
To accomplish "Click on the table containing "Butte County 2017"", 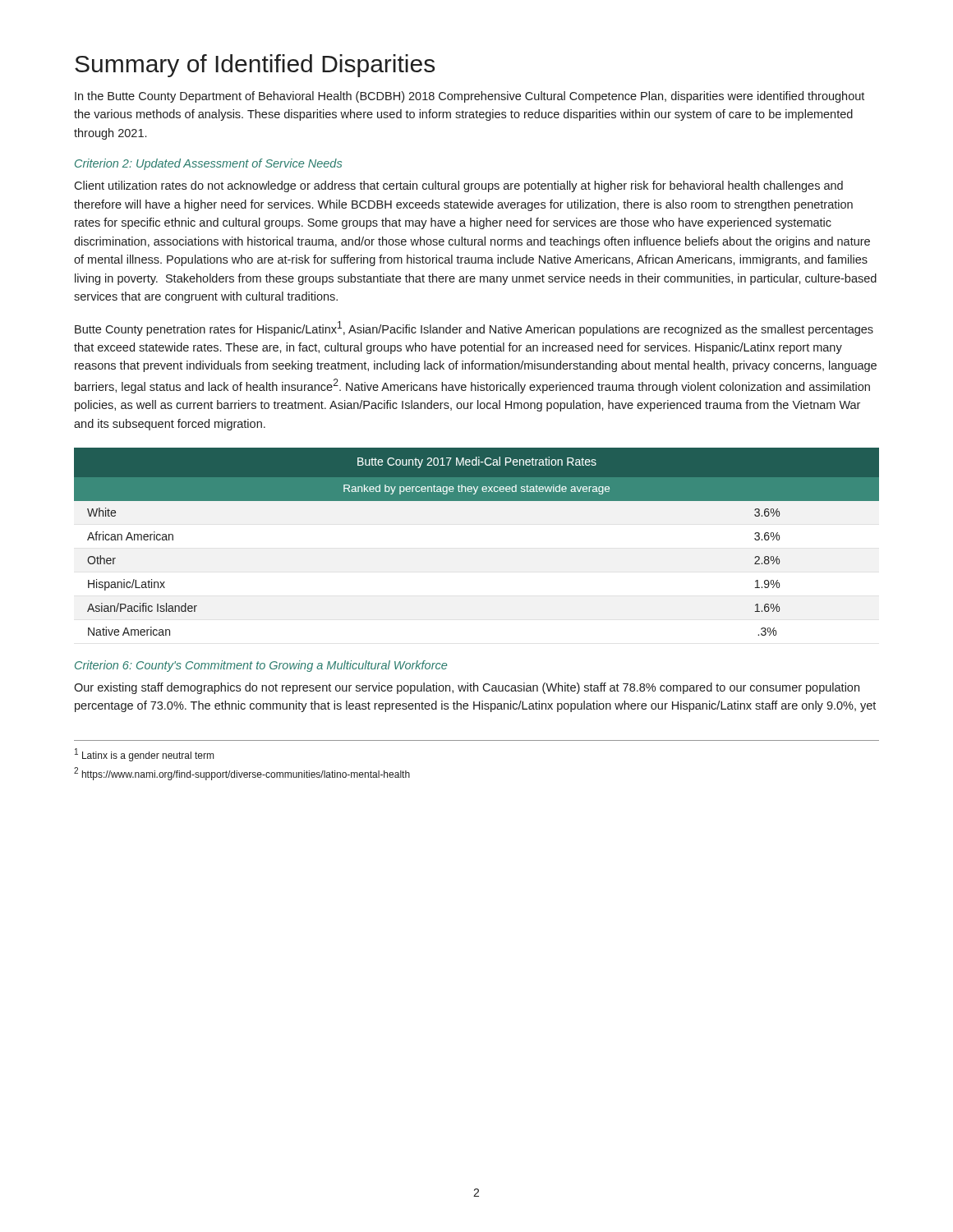I will point(476,546).
